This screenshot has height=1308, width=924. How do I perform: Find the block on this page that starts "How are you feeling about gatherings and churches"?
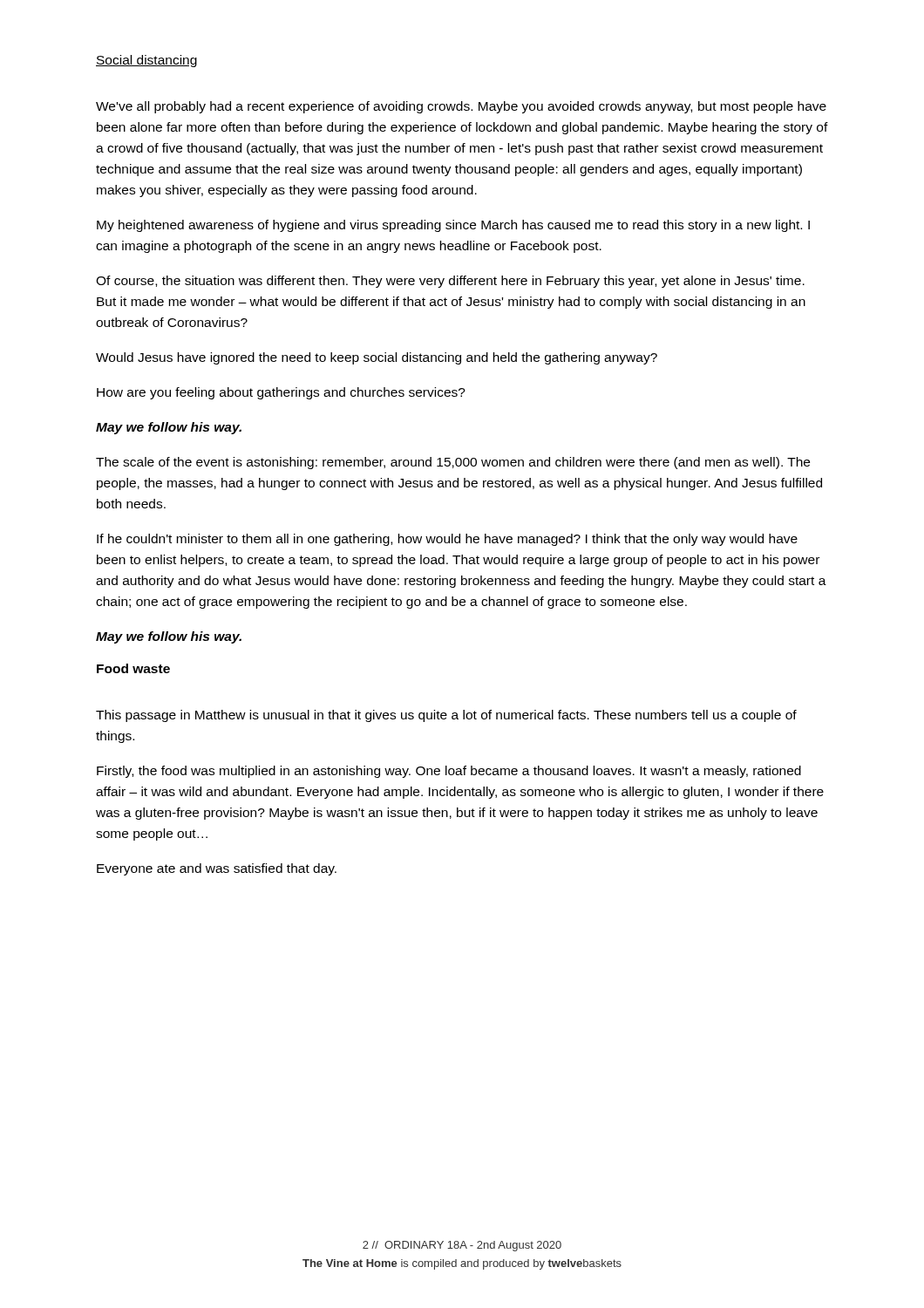click(x=281, y=392)
